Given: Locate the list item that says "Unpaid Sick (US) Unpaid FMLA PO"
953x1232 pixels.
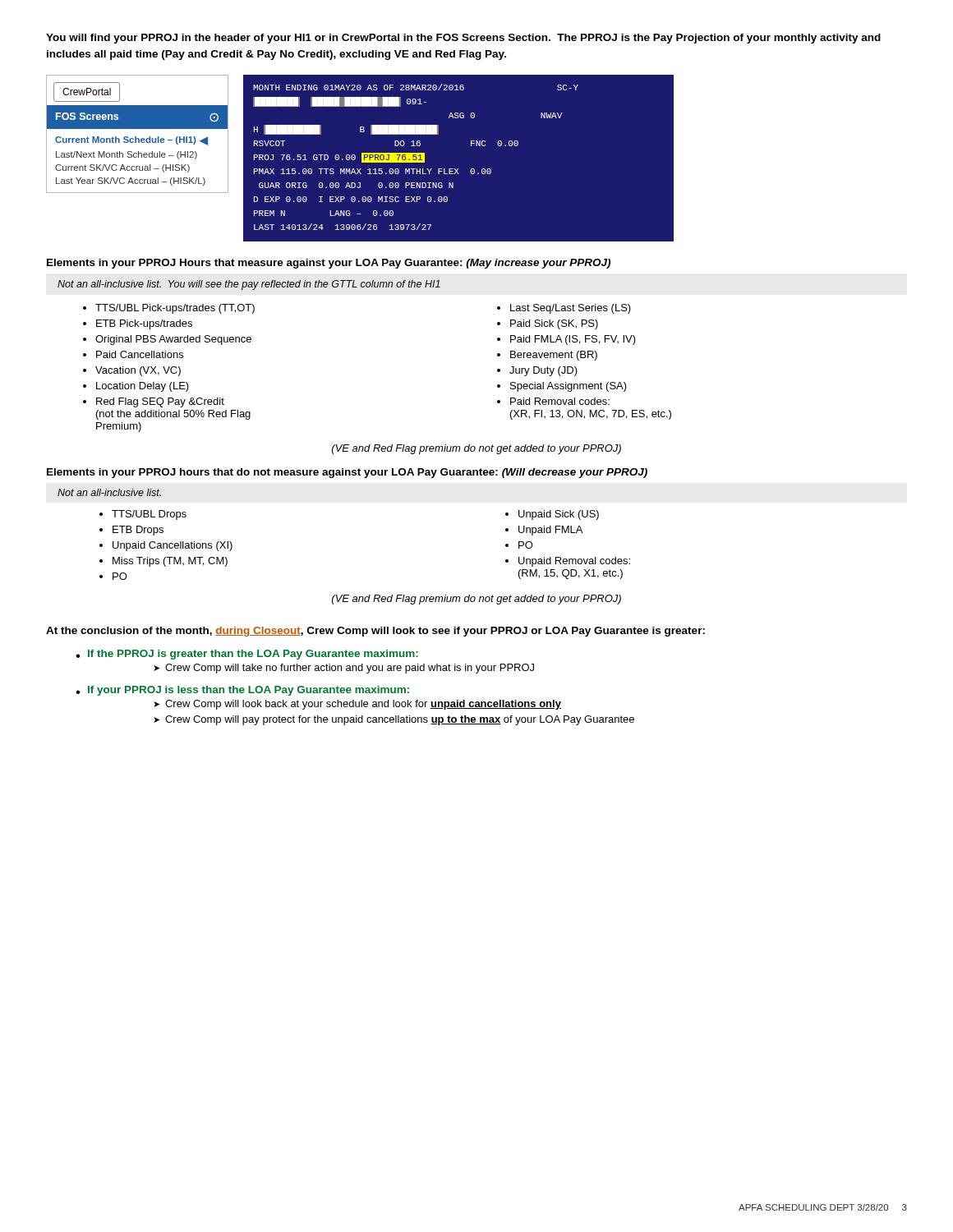Looking at the screenshot, I should click(x=552, y=515).
